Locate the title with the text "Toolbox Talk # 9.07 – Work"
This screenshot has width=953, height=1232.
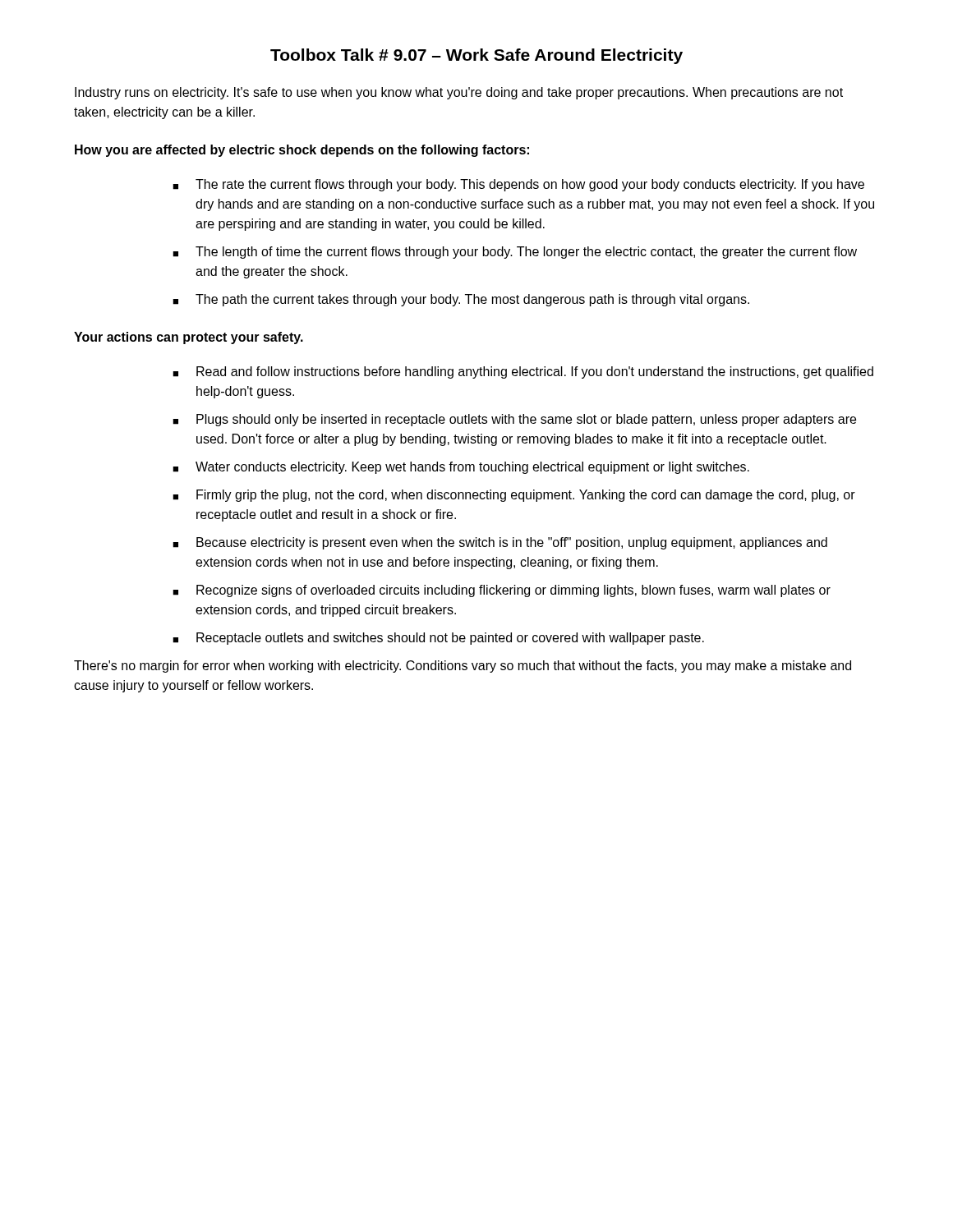tap(476, 55)
